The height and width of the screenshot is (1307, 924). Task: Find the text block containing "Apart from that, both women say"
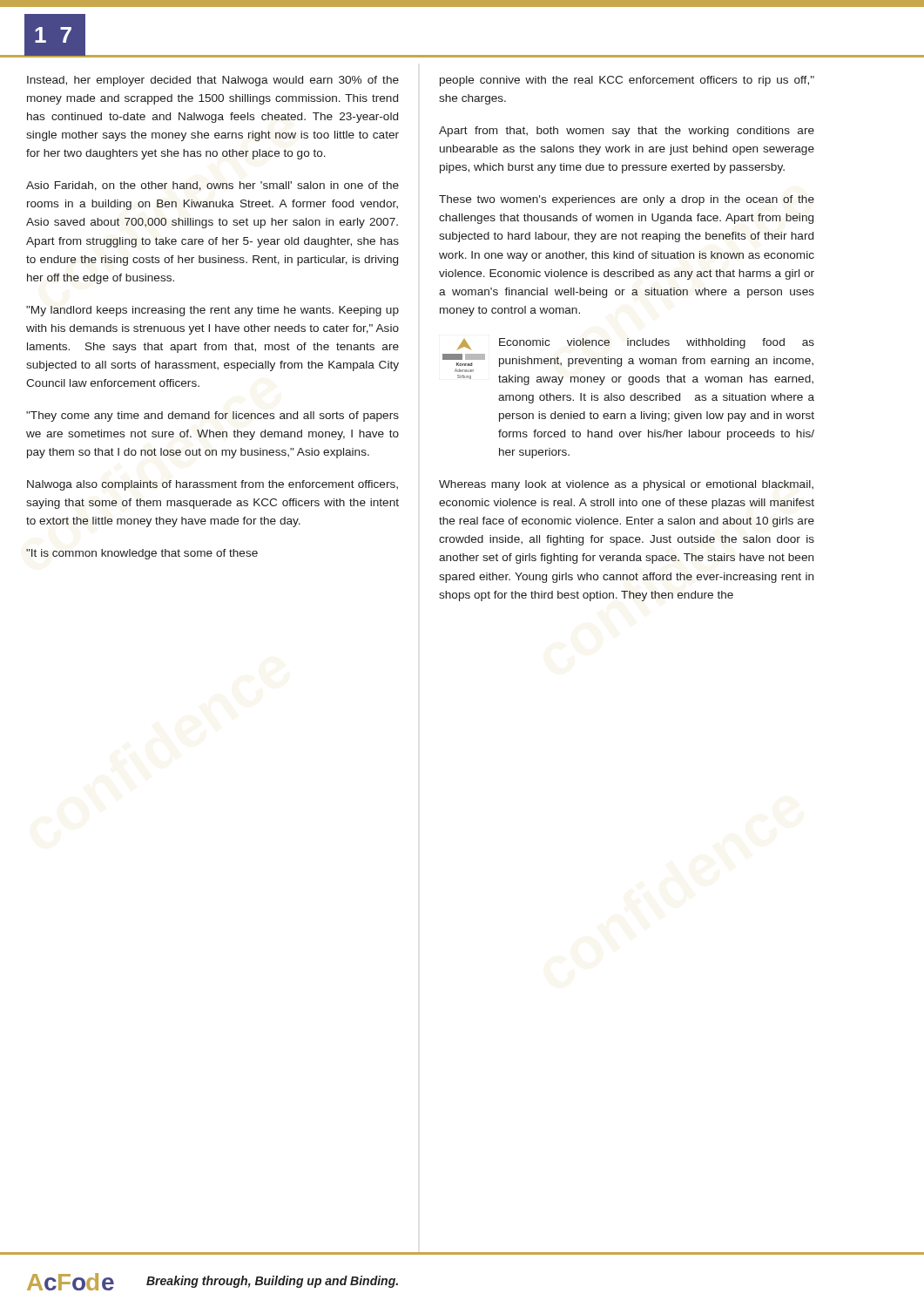point(627,149)
